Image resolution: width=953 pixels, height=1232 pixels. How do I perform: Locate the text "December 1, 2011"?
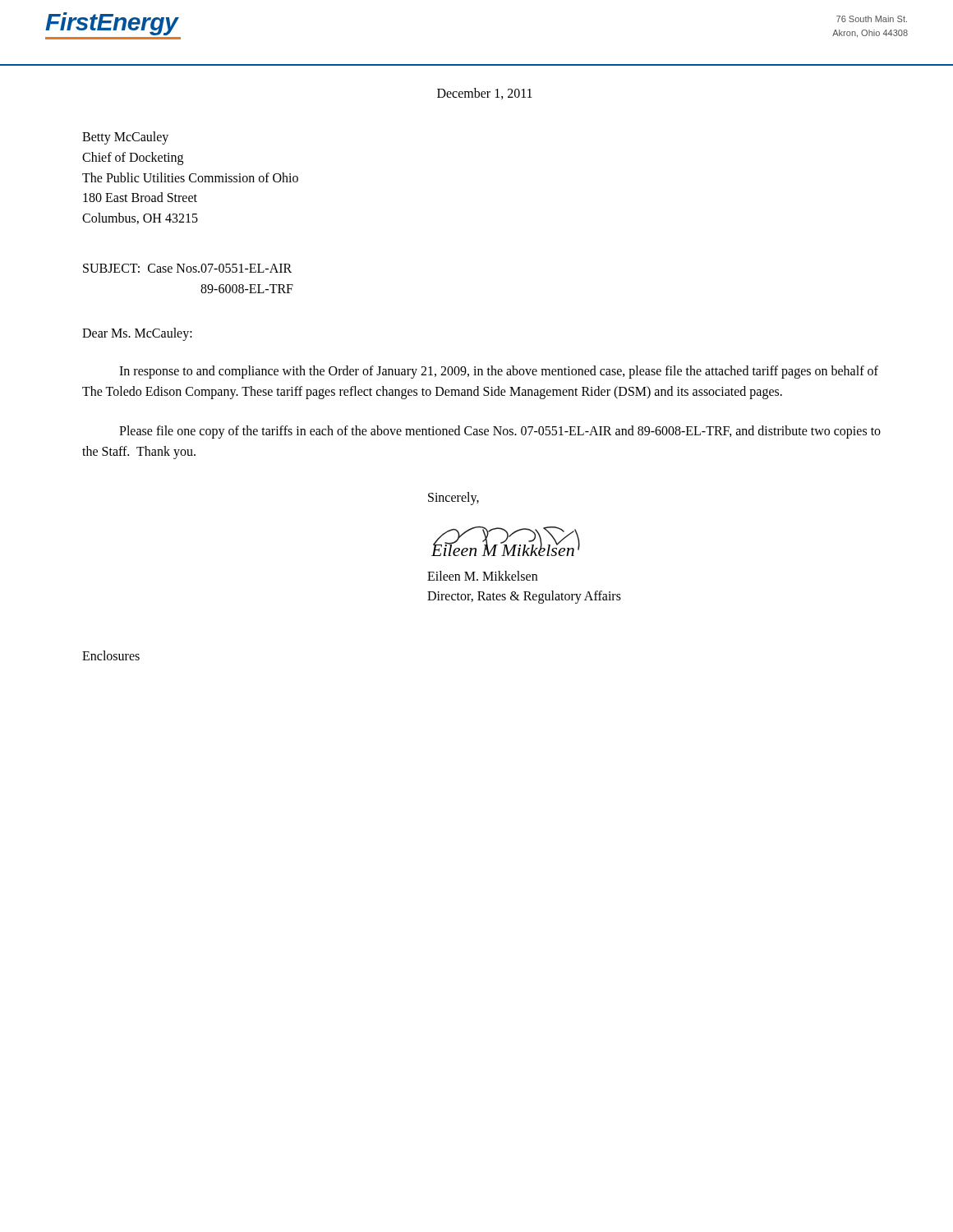click(x=485, y=93)
